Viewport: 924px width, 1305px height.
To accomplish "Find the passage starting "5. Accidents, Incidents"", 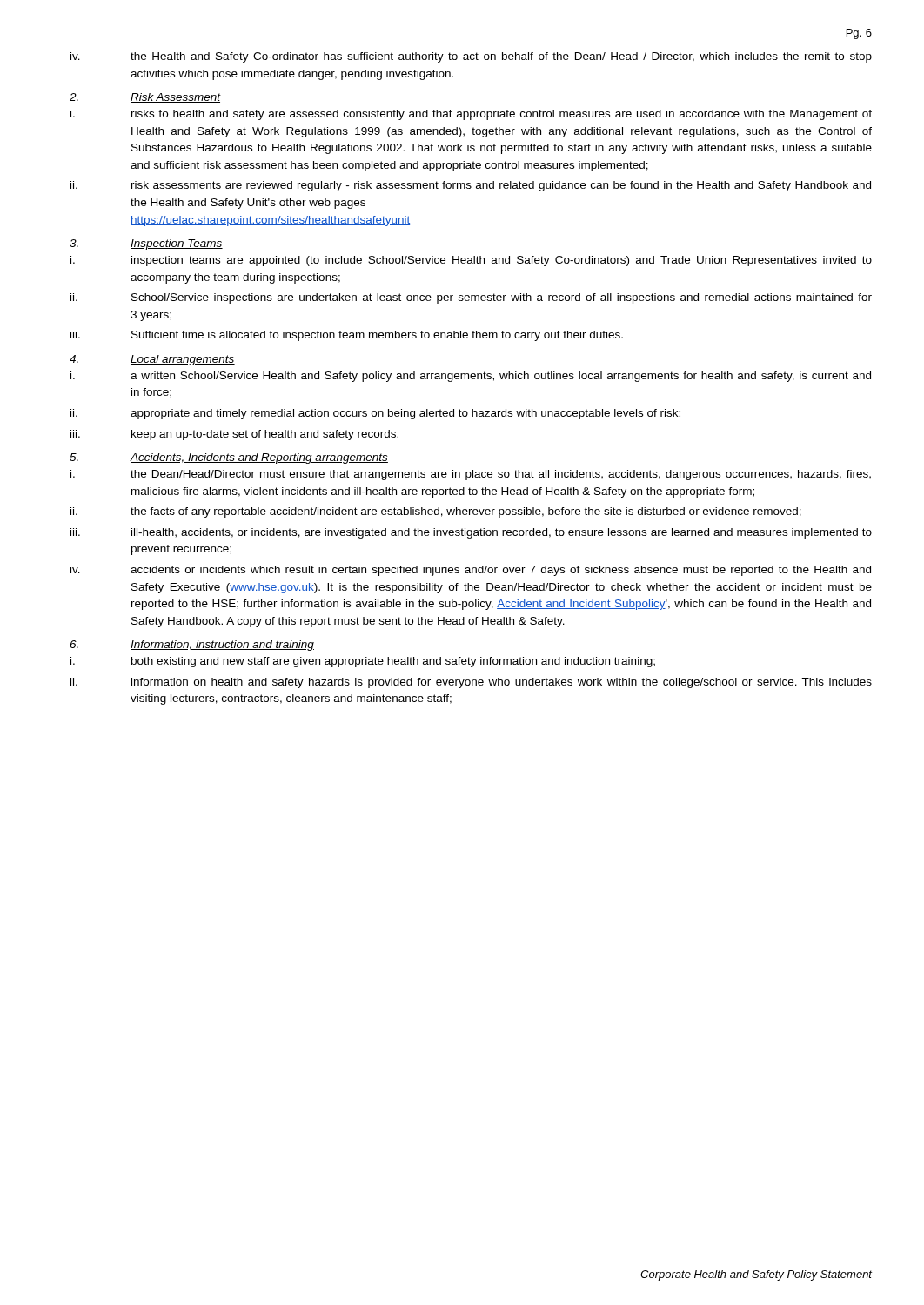I will 229,457.
